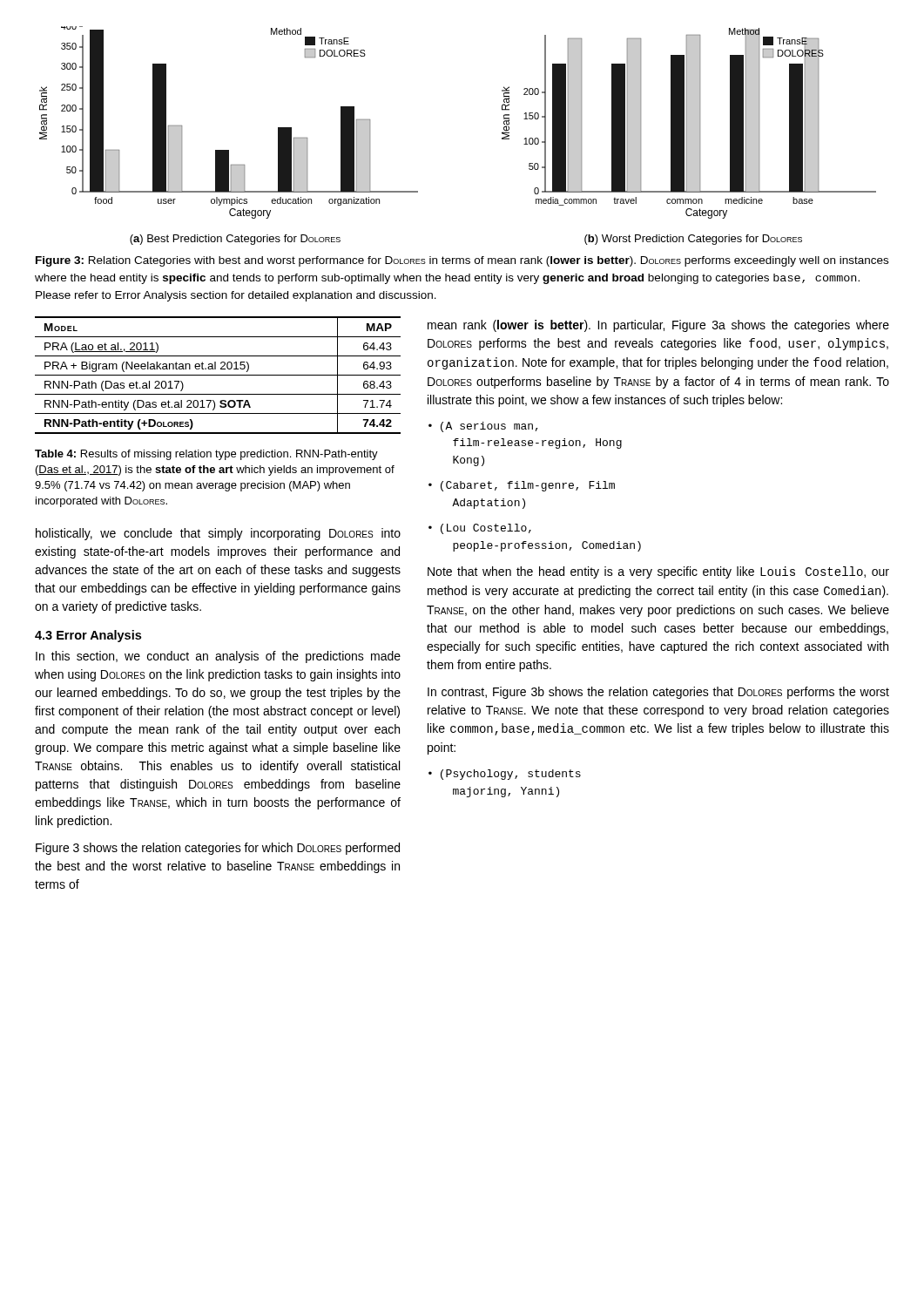Point to the block beginning "• (A serious man,"
The image size is (924, 1307).
[x=524, y=443]
